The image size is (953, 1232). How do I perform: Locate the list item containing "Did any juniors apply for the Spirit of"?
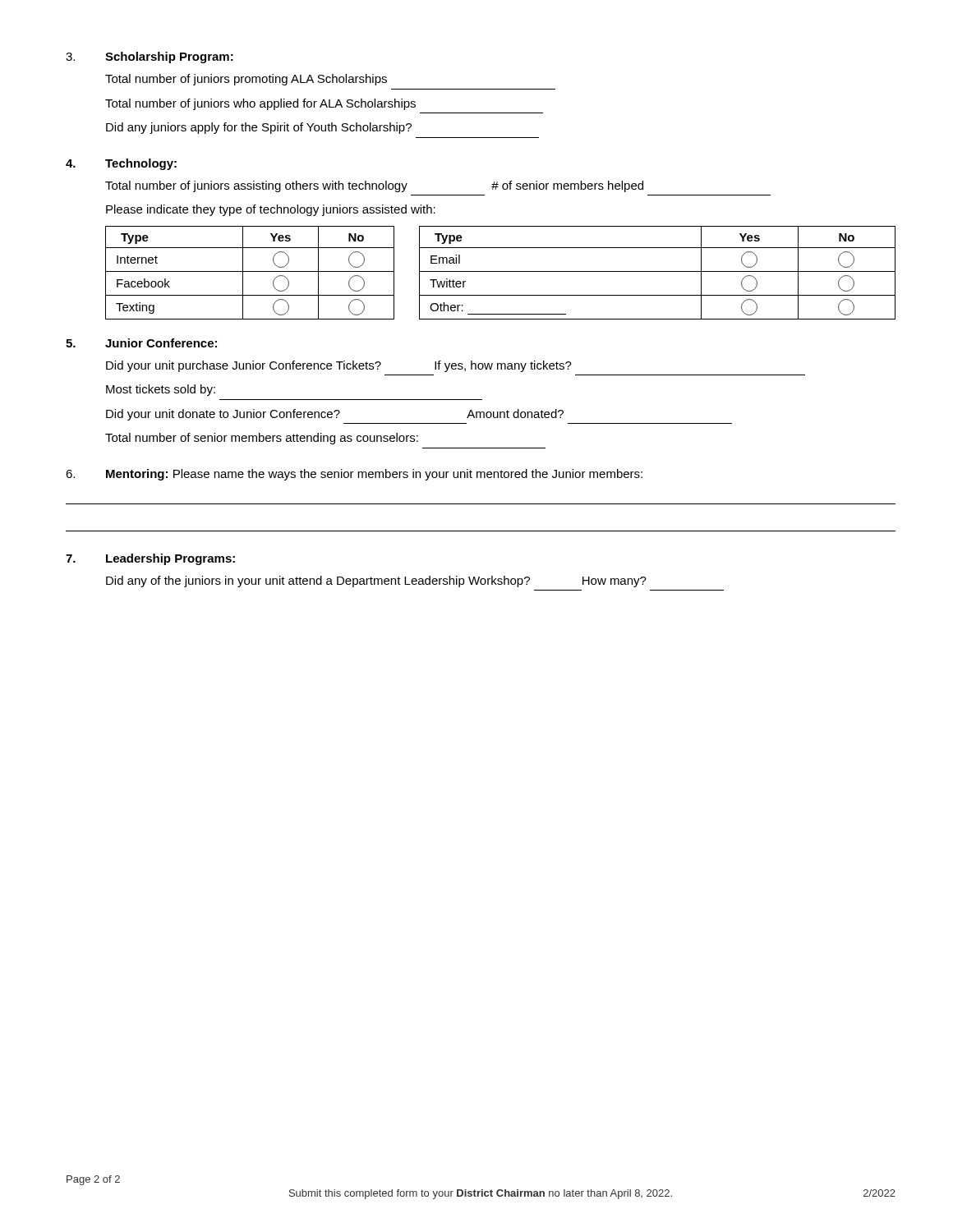pyautogui.click(x=322, y=128)
